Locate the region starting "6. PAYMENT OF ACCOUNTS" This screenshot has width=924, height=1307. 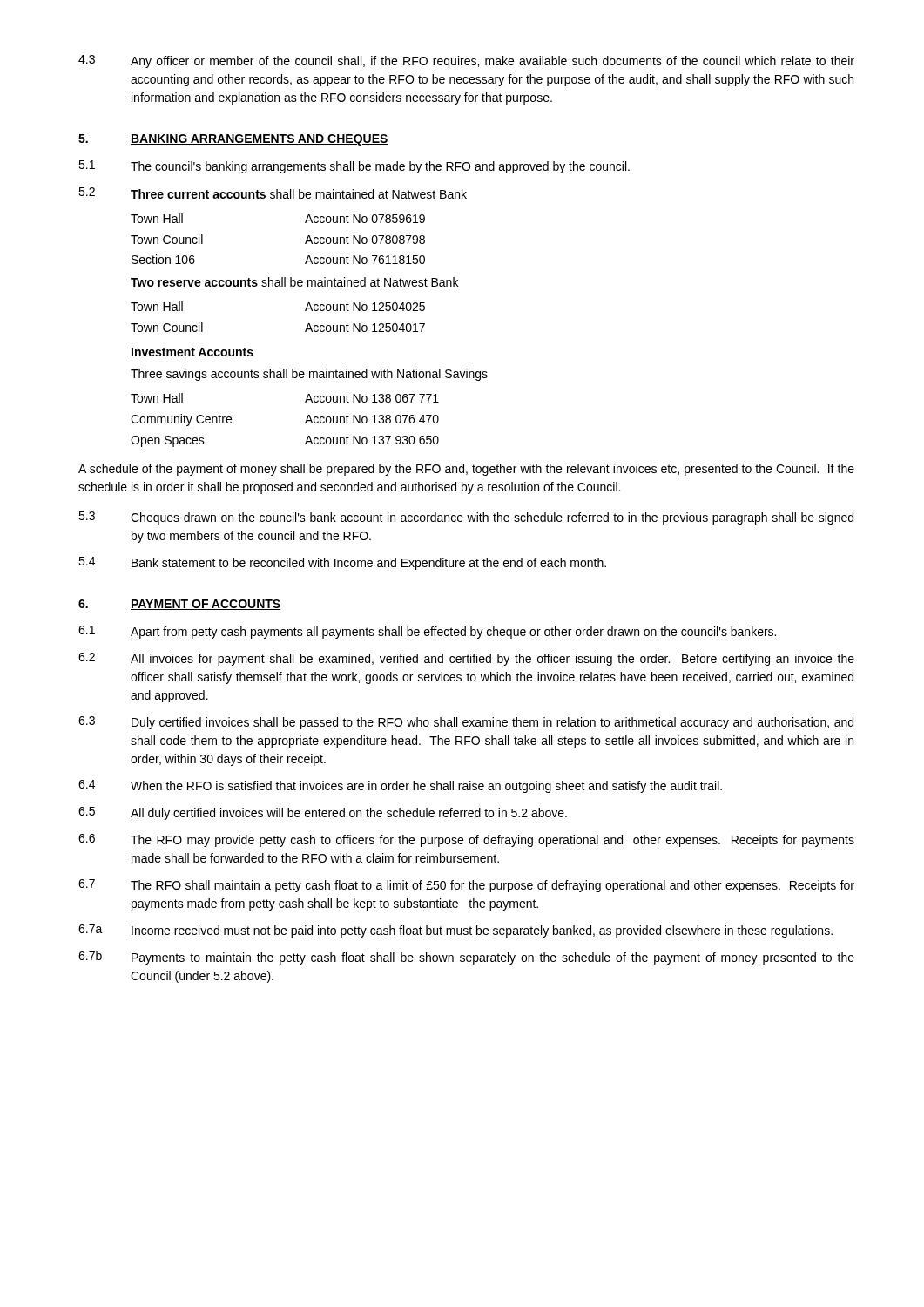coord(179,603)
